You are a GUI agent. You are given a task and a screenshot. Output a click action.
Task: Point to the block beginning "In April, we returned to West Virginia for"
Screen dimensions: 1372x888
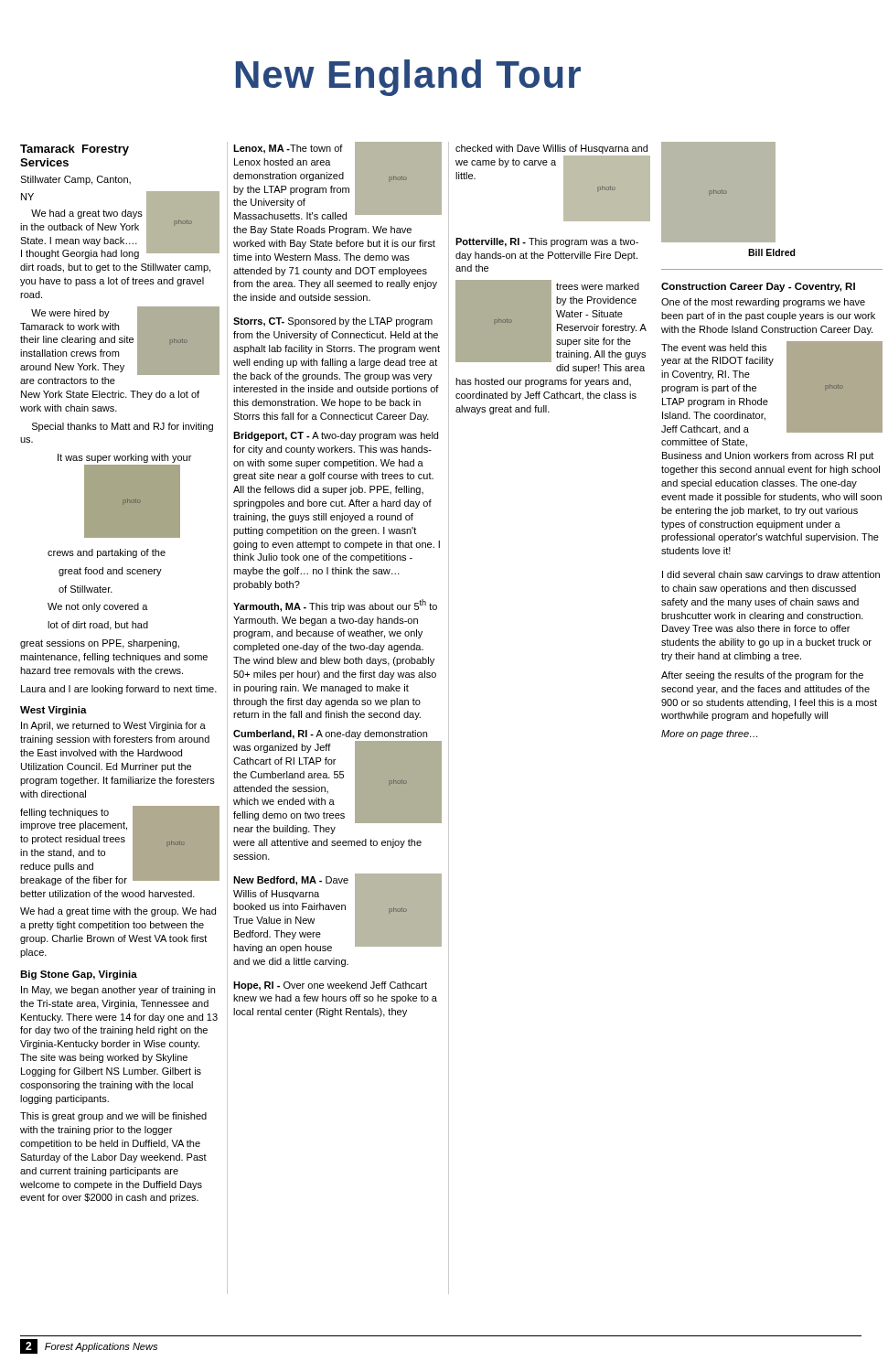(x=120, y=810)
